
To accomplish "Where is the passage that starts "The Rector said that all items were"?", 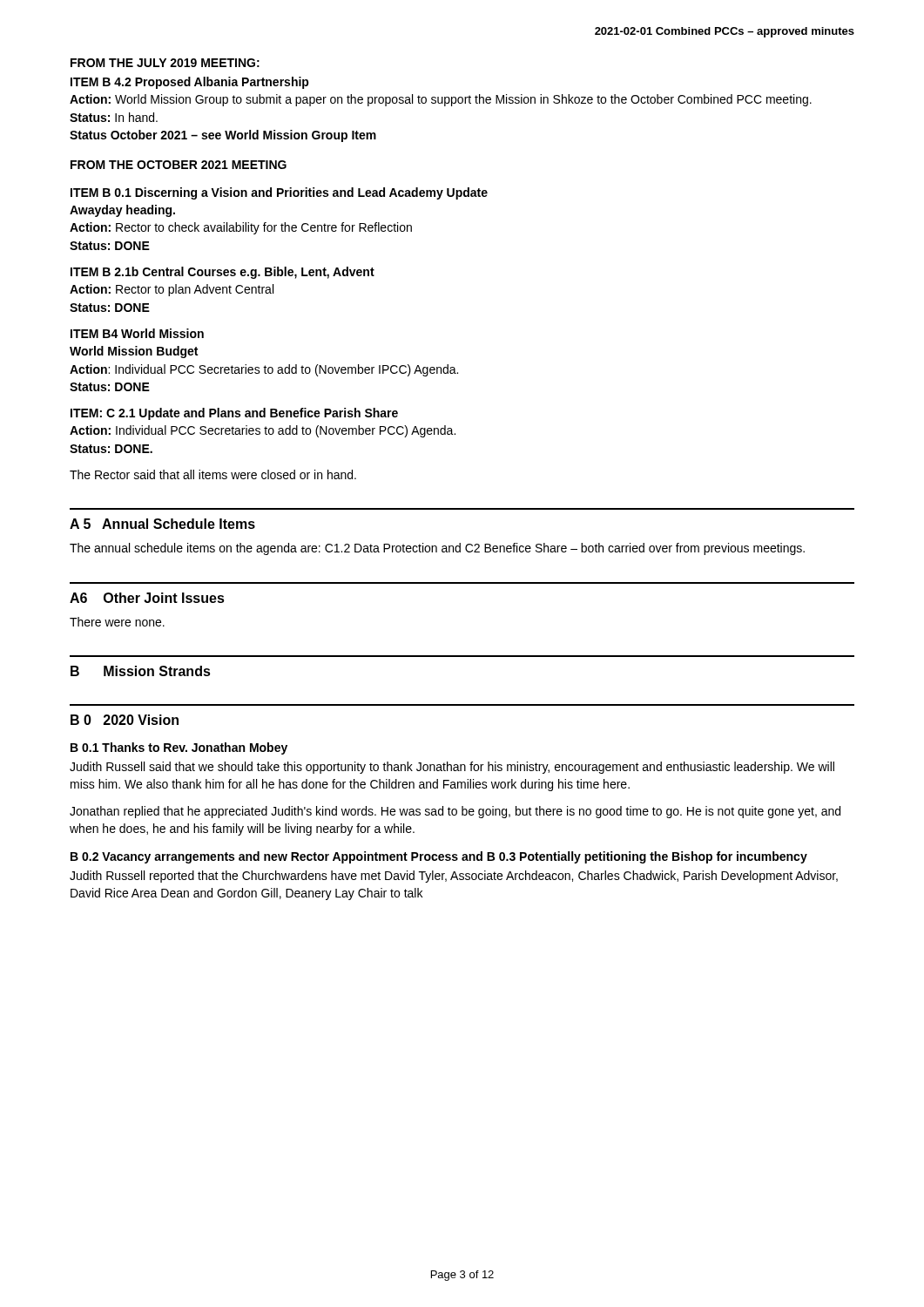I will (x=213, y=474).
